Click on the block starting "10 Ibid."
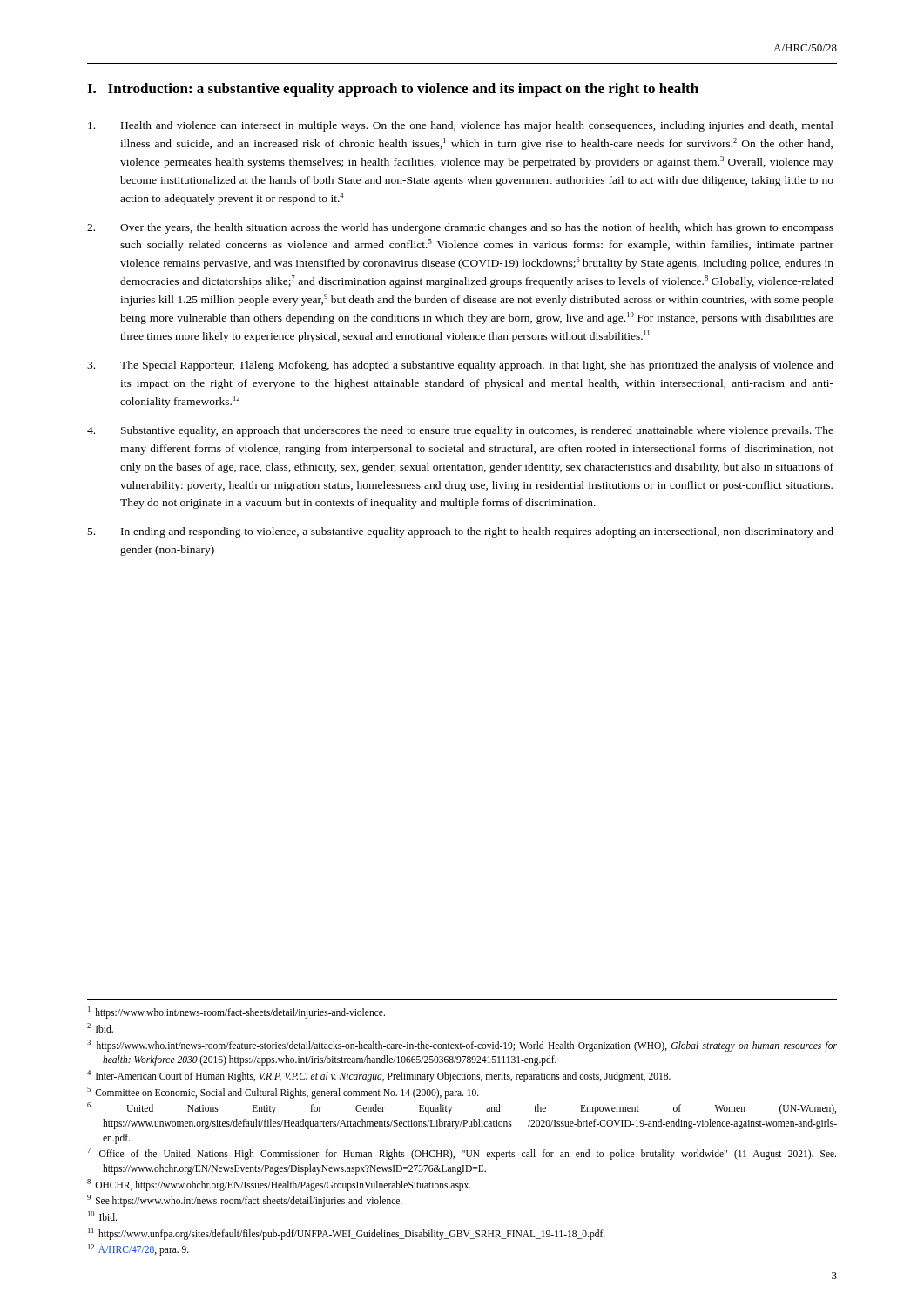This screenshot has height=1307, width=924. point(102,1216)
